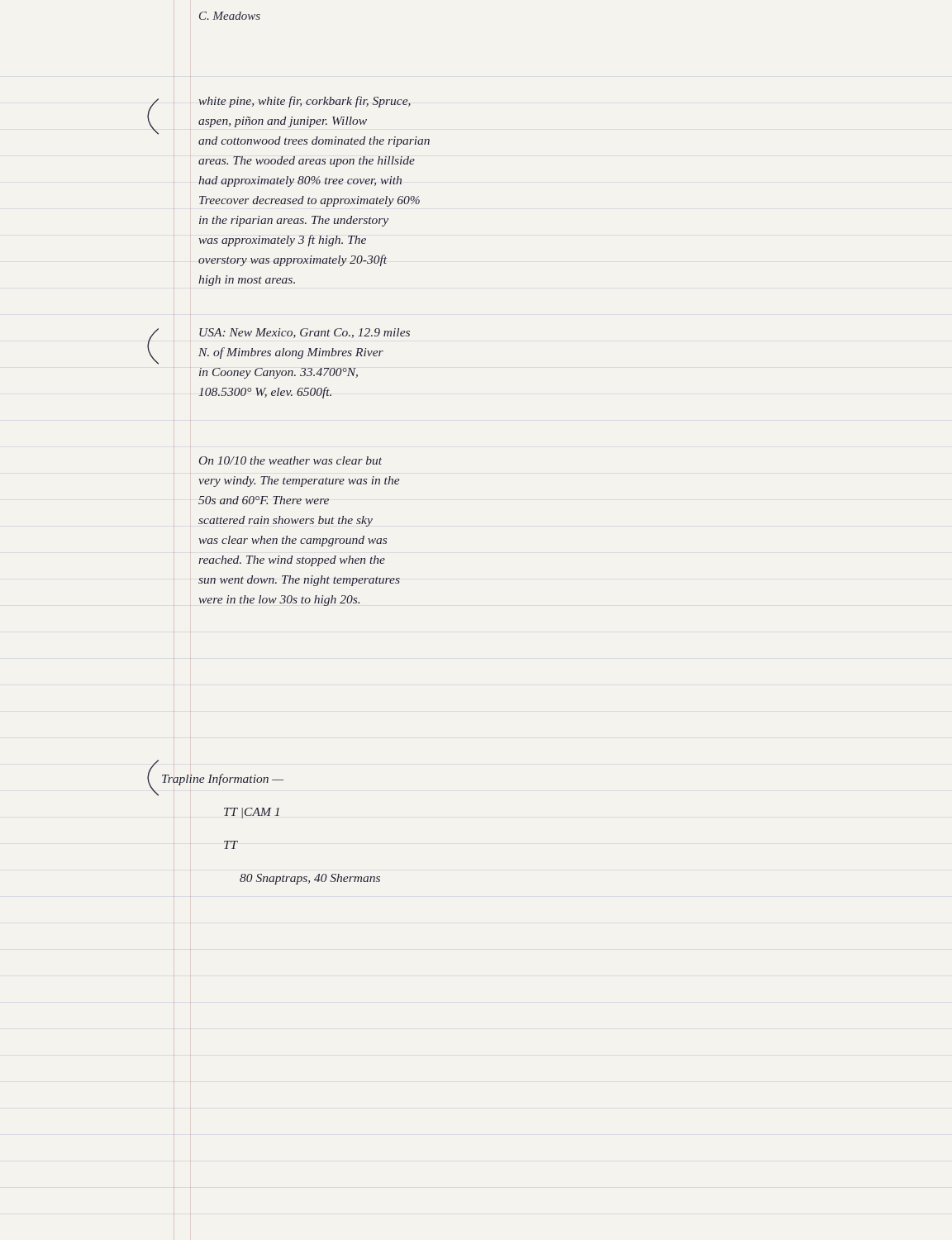Select the text block that says "On 10/10 the weather was"
This screenshot has height=1240, width=952.
pyautogui.click(x=299, y=529)
